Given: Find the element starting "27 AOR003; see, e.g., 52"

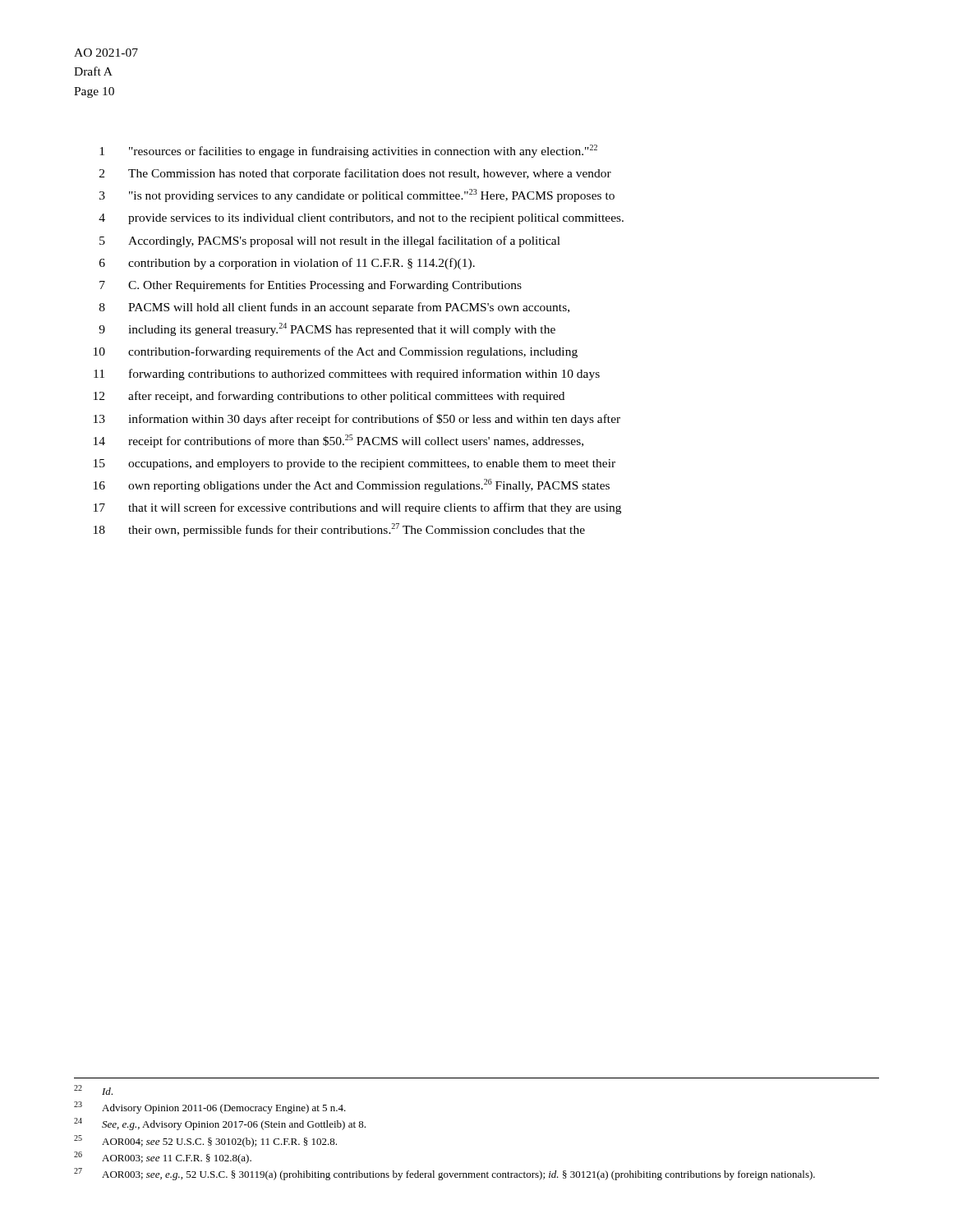Looking at the screenshot, I should [x=476, y=1174].
